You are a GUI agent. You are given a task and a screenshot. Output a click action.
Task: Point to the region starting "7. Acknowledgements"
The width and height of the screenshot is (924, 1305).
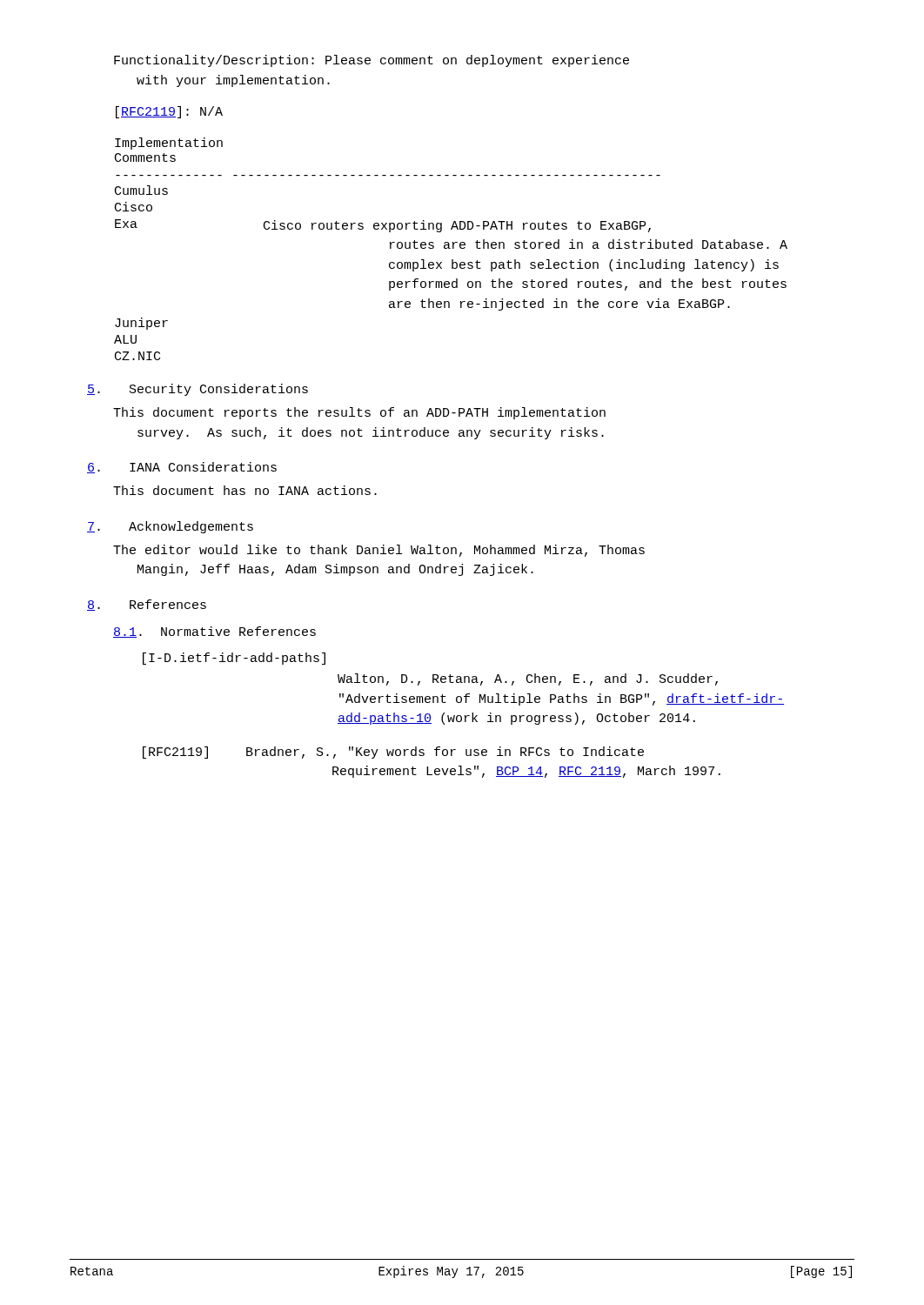tap(171, 527)
